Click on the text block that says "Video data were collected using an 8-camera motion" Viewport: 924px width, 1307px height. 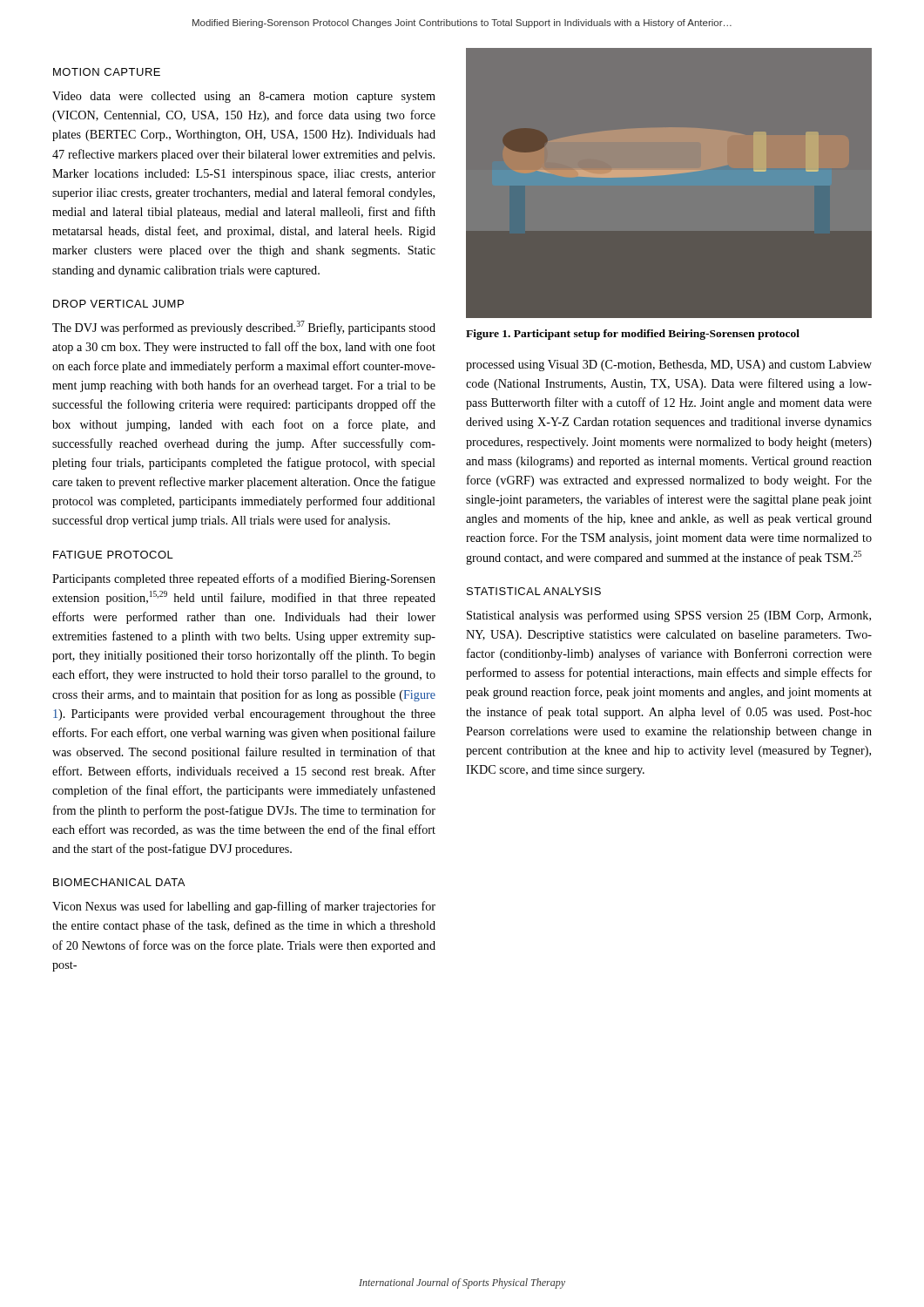(x=244, y=183)
